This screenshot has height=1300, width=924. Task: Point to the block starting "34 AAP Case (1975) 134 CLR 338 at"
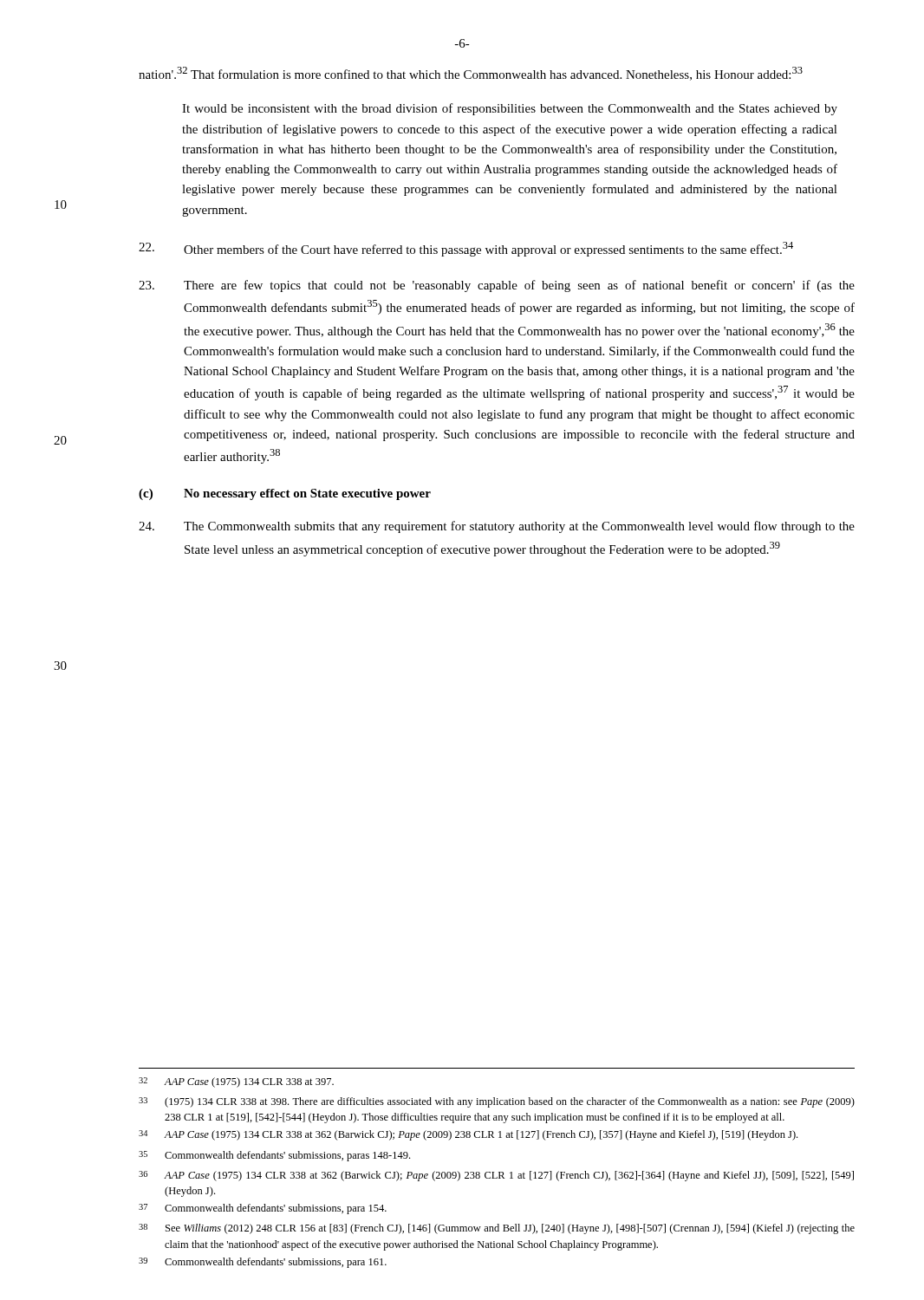point(497,1136)
